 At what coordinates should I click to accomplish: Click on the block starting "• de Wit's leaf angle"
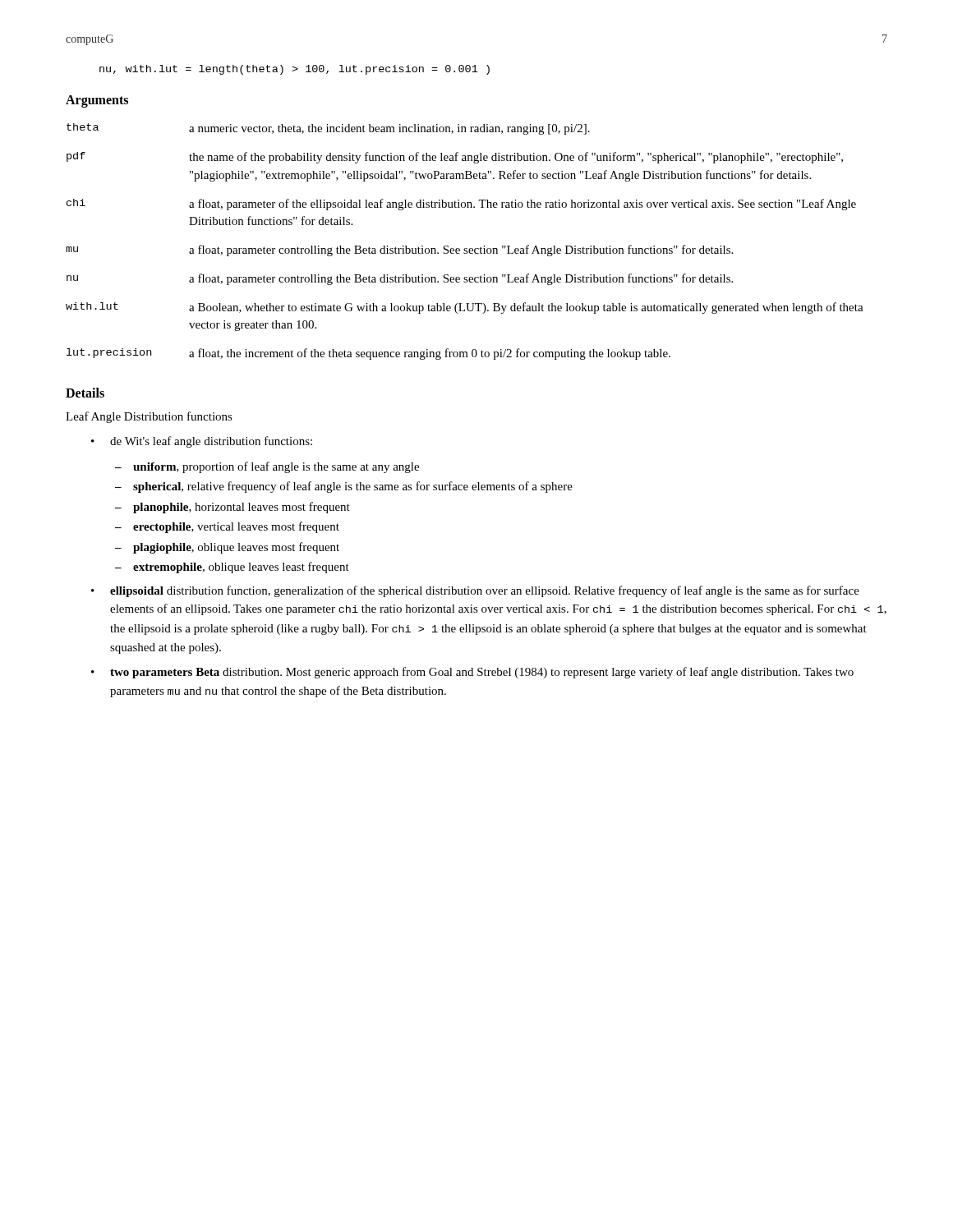202,442
